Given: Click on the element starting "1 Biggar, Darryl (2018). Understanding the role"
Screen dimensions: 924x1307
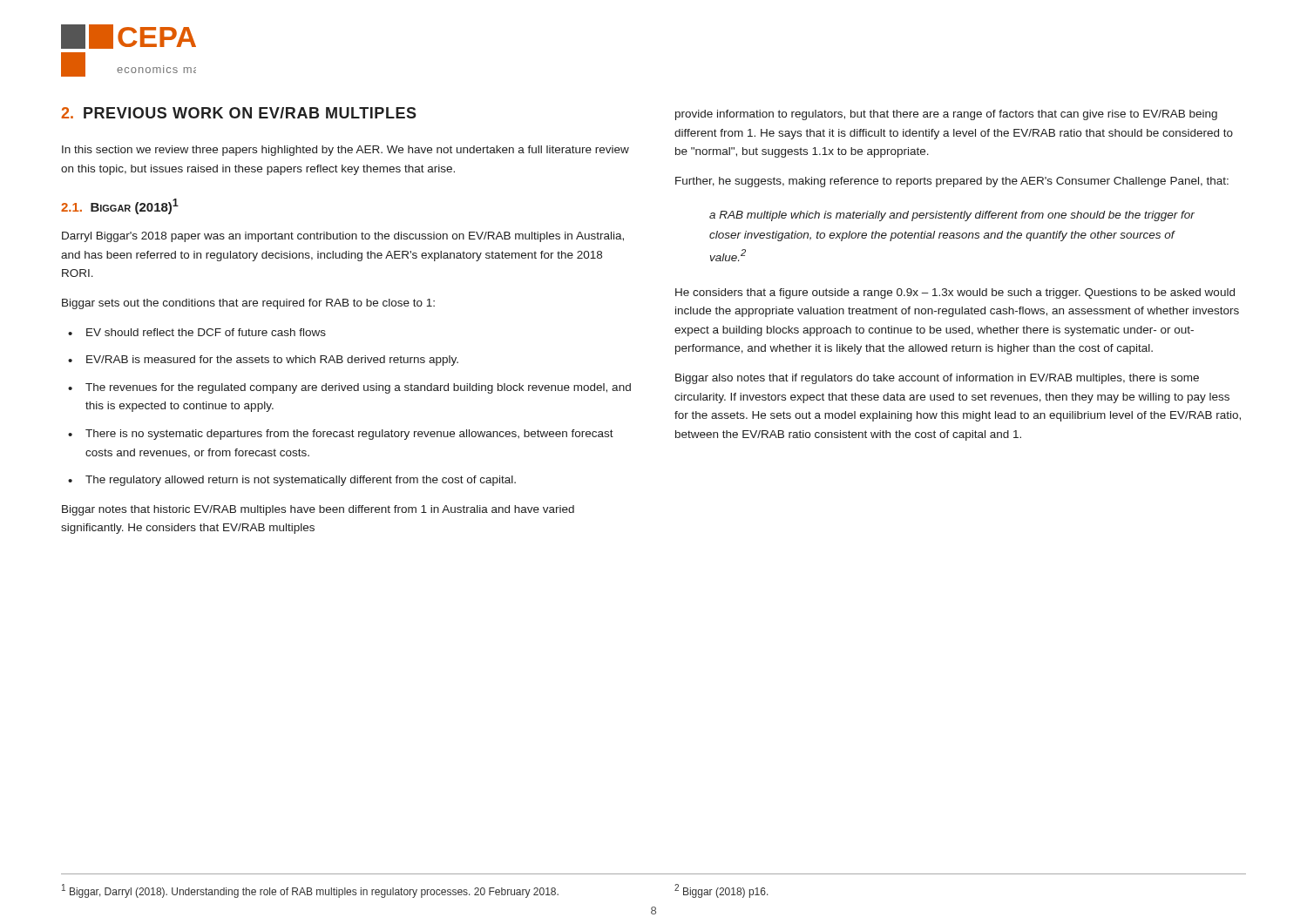Looking at the screenshot, I should [x=310, y=890].
